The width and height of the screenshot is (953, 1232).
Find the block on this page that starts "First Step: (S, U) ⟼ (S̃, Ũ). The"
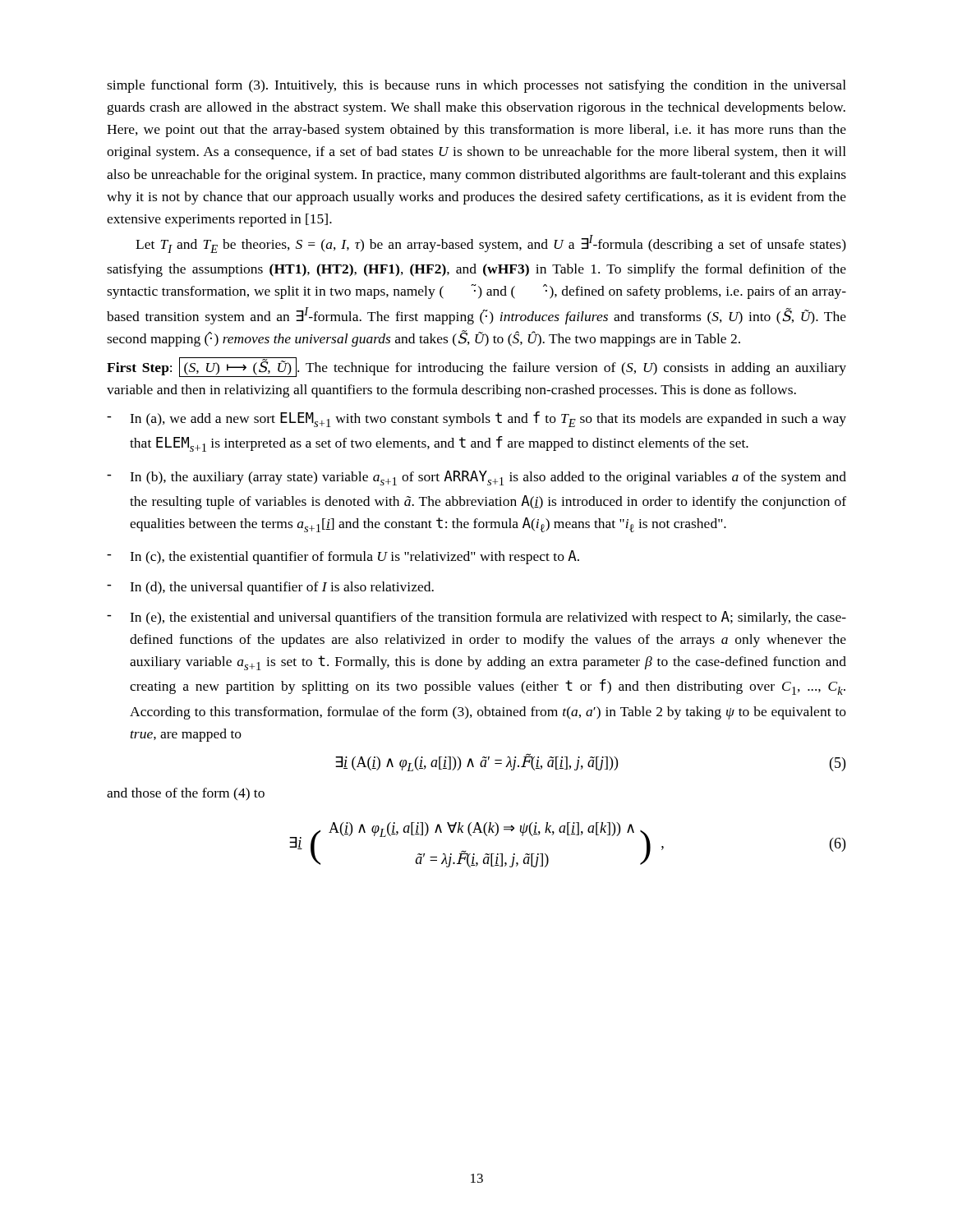coord(476,379)
